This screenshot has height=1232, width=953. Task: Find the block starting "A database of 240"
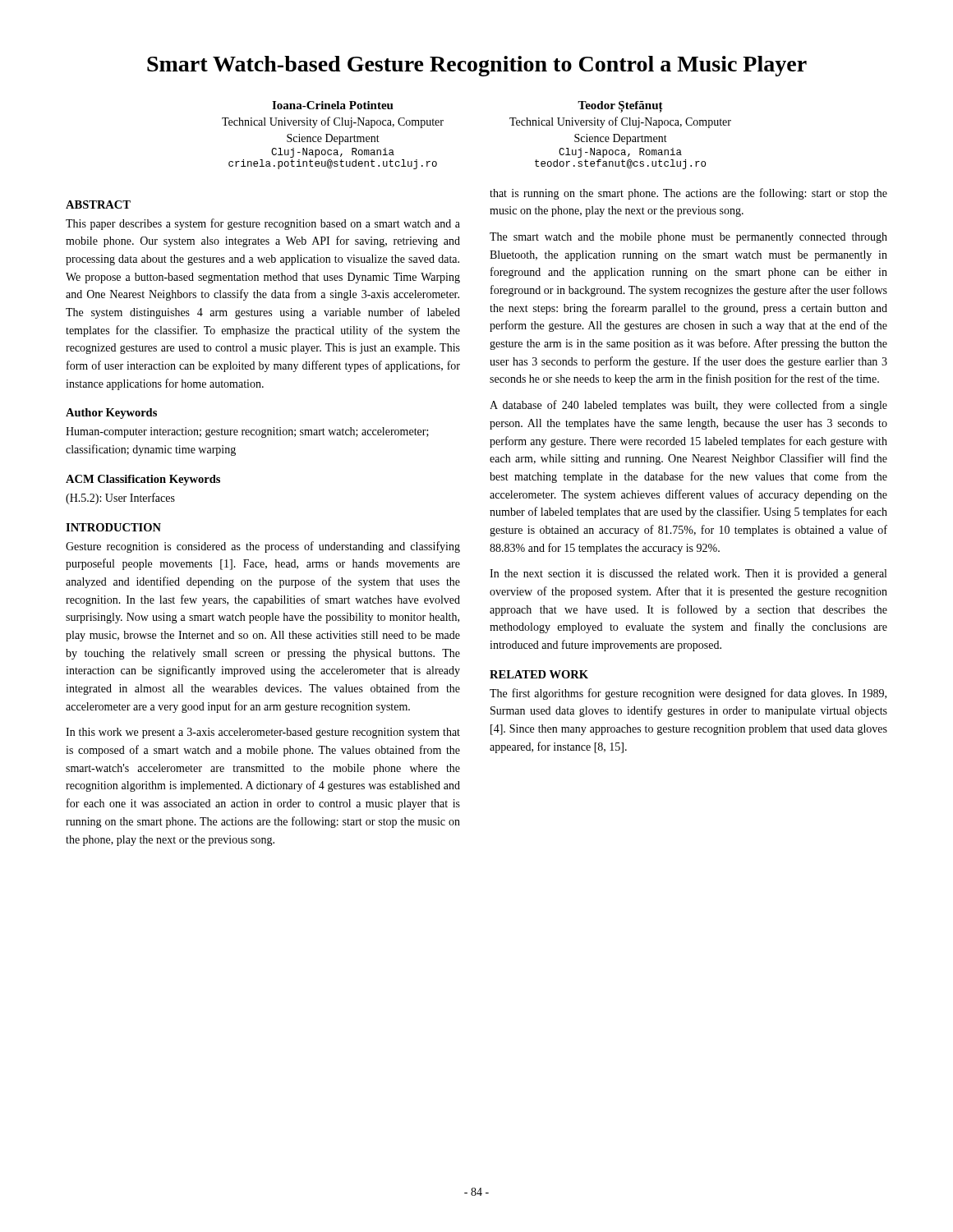tap(688, 477)
